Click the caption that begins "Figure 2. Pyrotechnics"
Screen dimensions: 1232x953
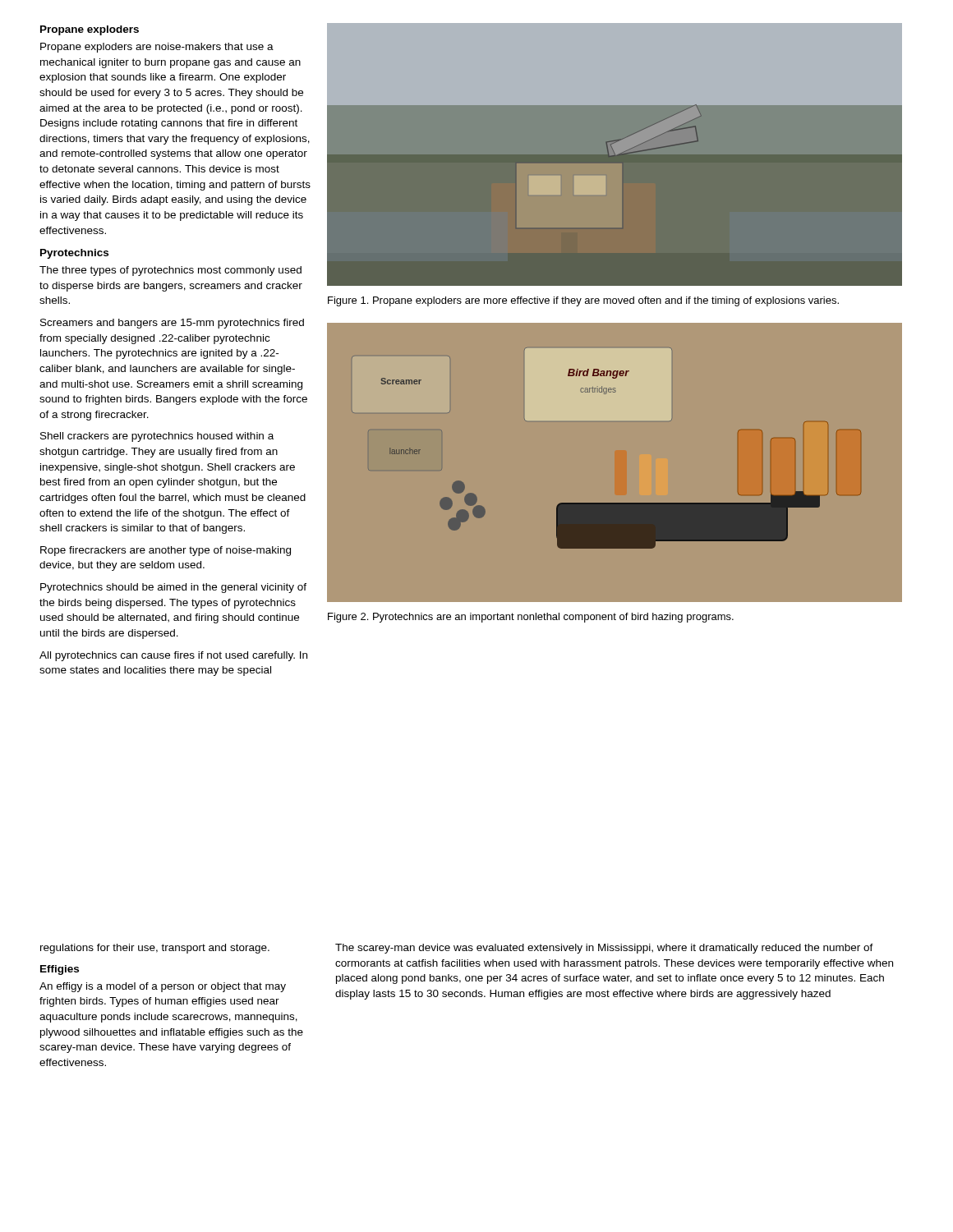pos(531,616)
